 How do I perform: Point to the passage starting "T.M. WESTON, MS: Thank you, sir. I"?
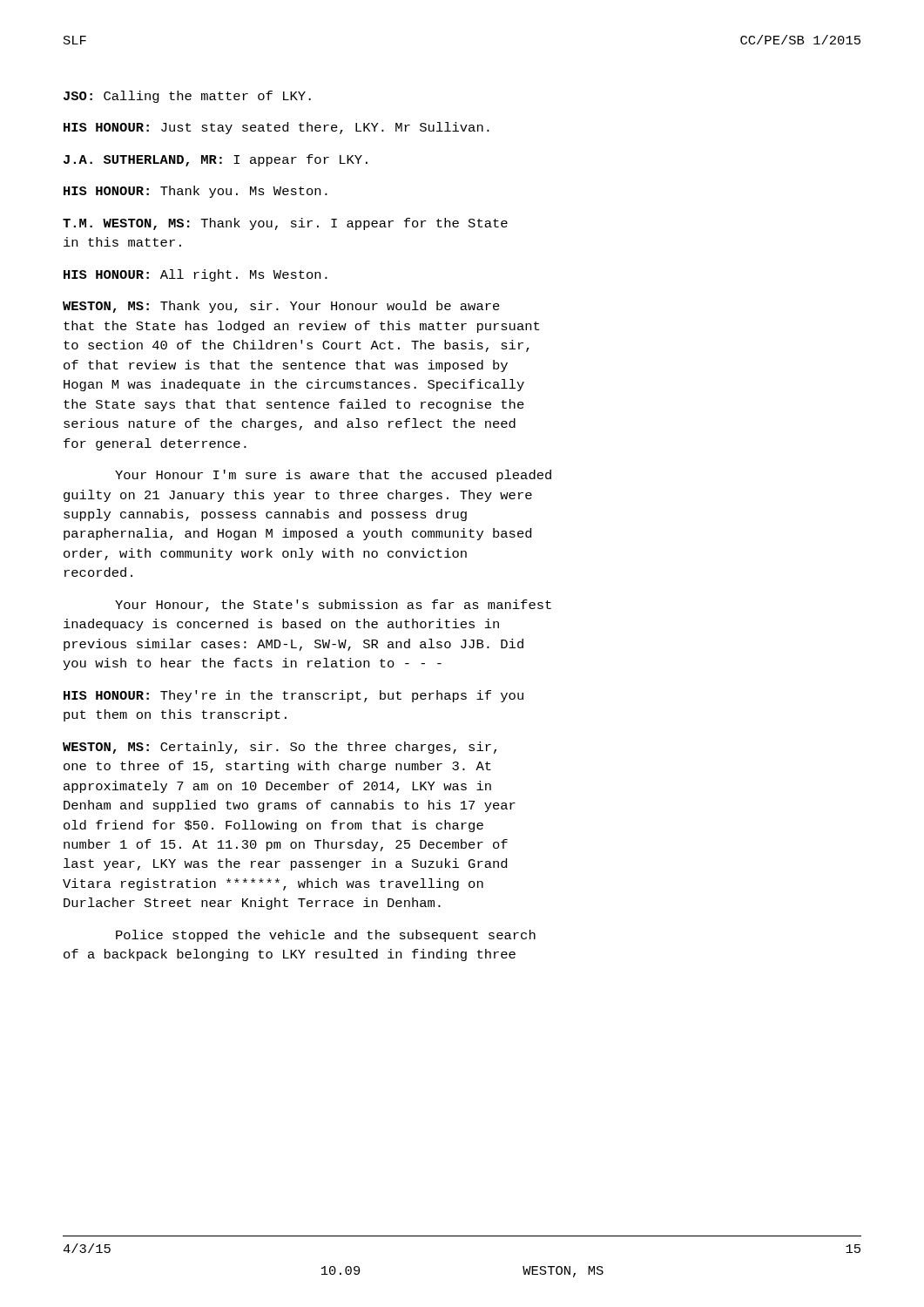tap(285, 234)
